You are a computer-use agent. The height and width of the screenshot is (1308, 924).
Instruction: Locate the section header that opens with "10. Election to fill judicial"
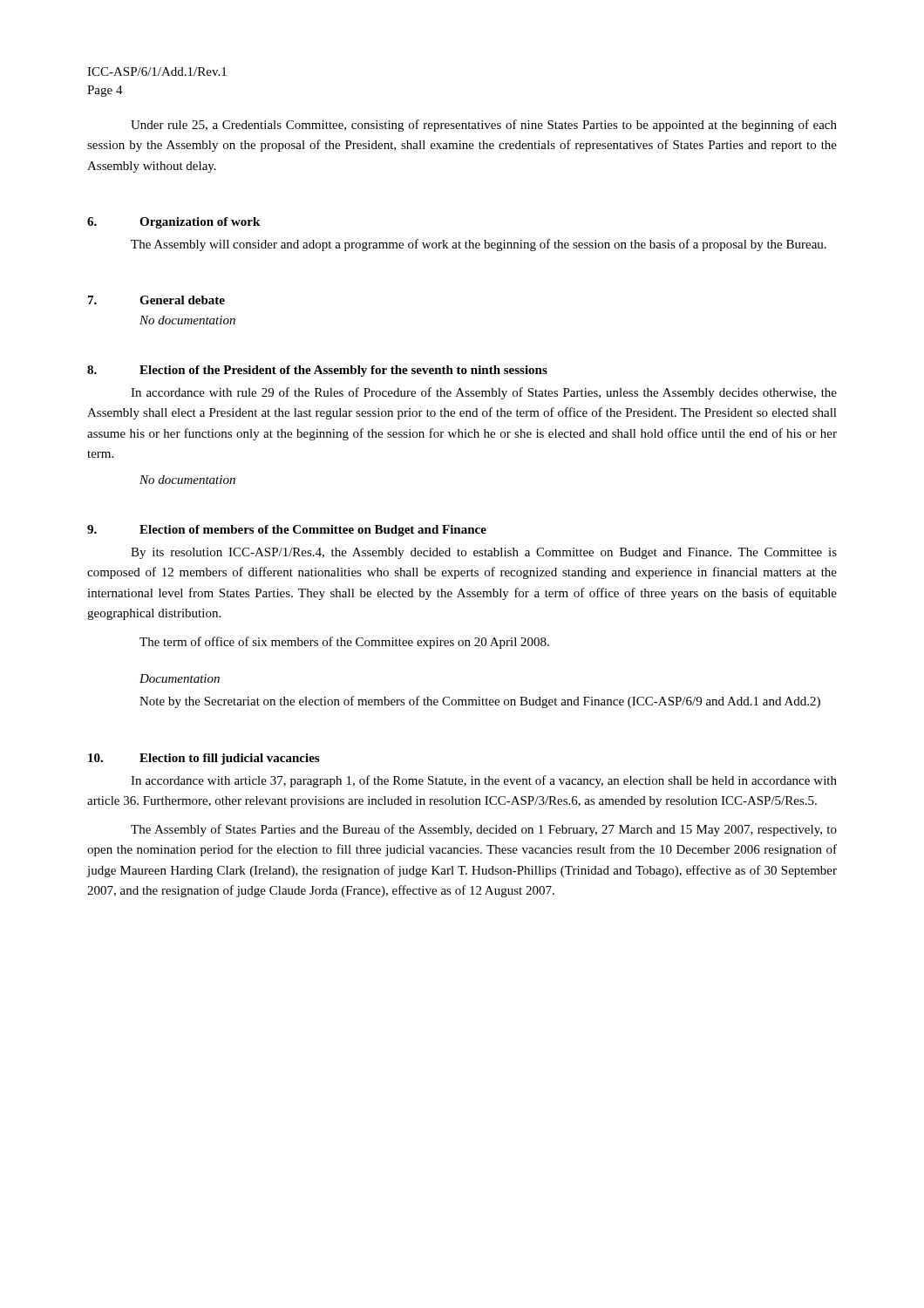204,759
